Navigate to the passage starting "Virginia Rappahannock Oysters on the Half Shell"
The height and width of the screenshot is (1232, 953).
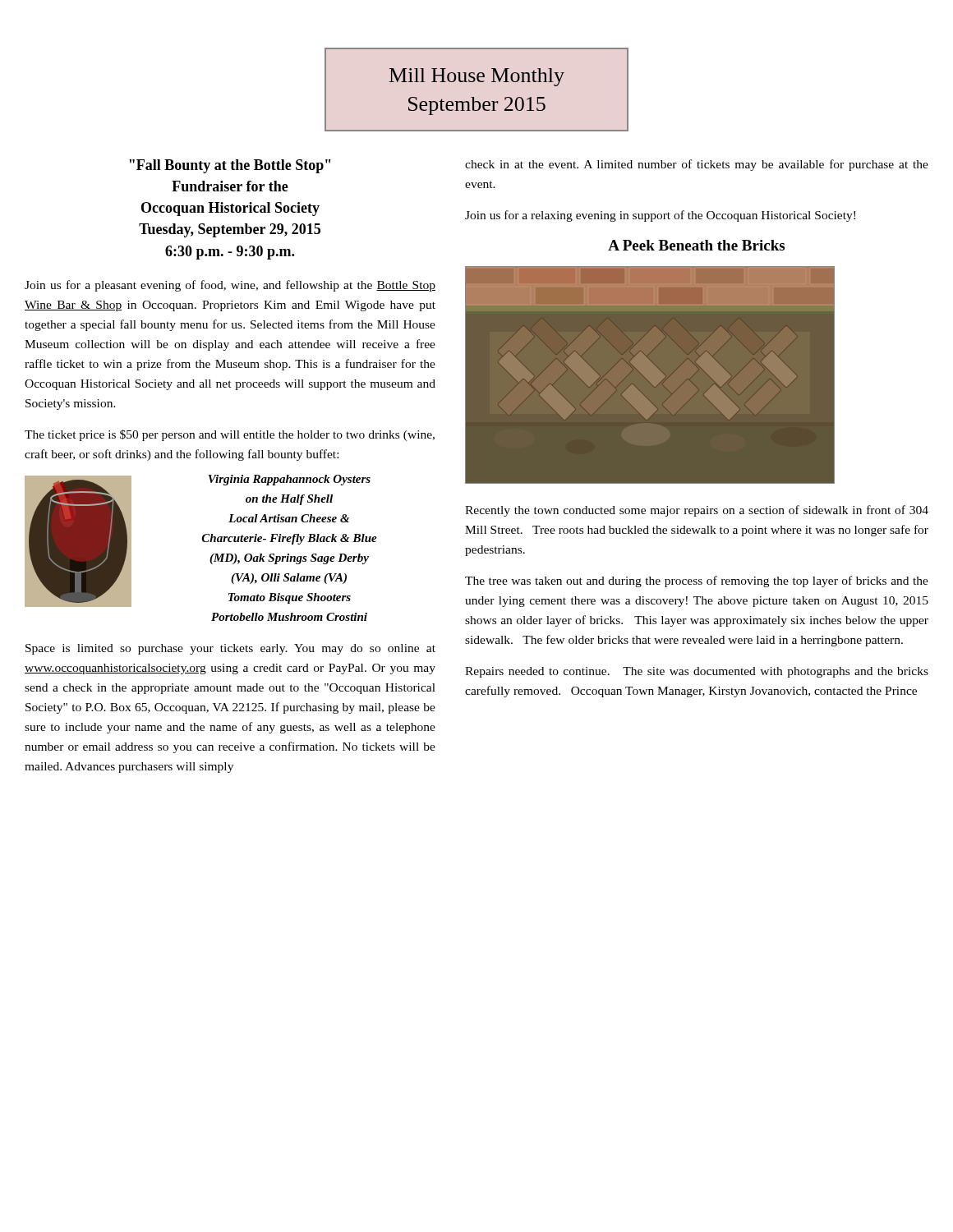[289, 548]
